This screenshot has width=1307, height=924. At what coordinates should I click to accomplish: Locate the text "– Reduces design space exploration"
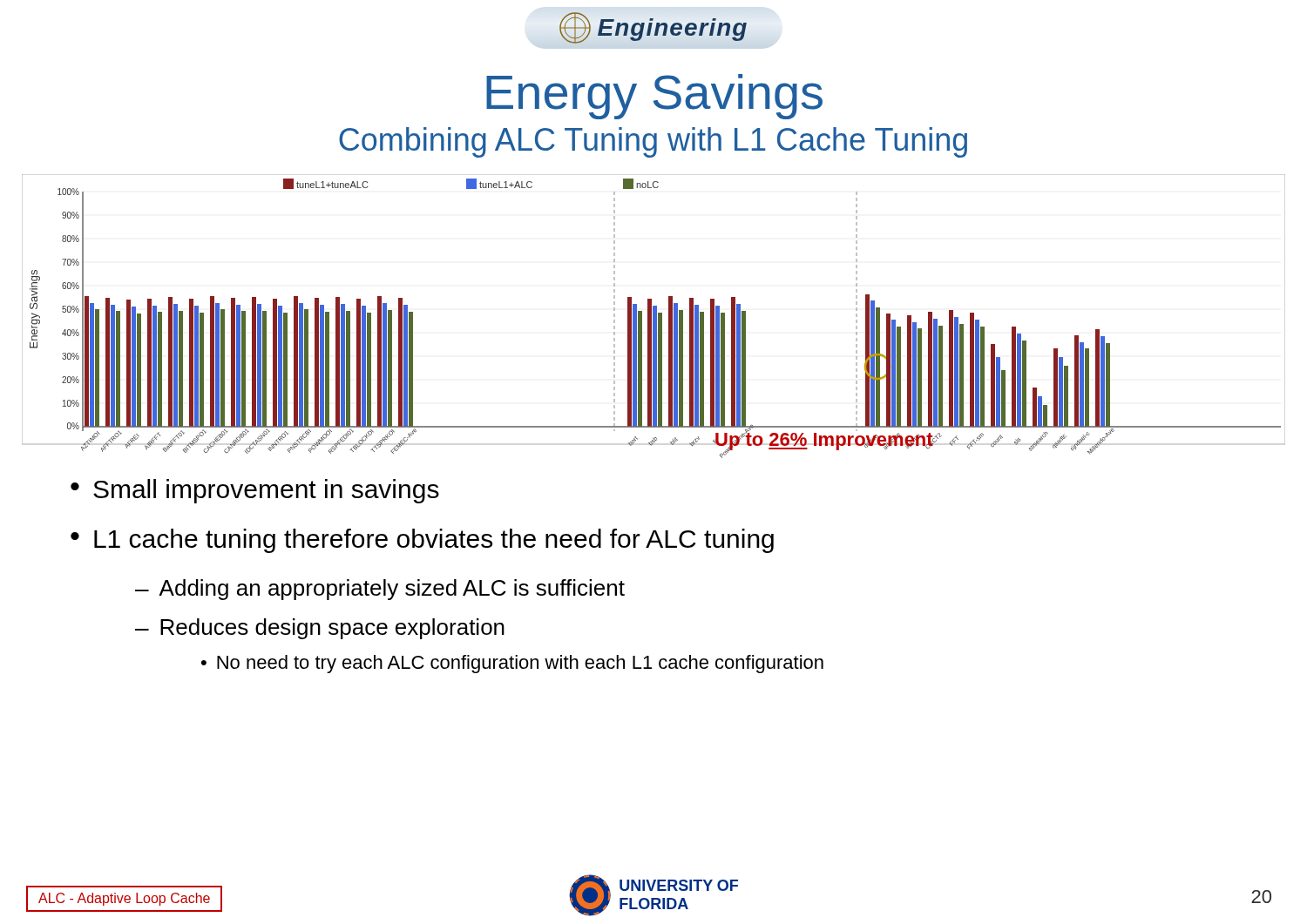pos(320,627)
